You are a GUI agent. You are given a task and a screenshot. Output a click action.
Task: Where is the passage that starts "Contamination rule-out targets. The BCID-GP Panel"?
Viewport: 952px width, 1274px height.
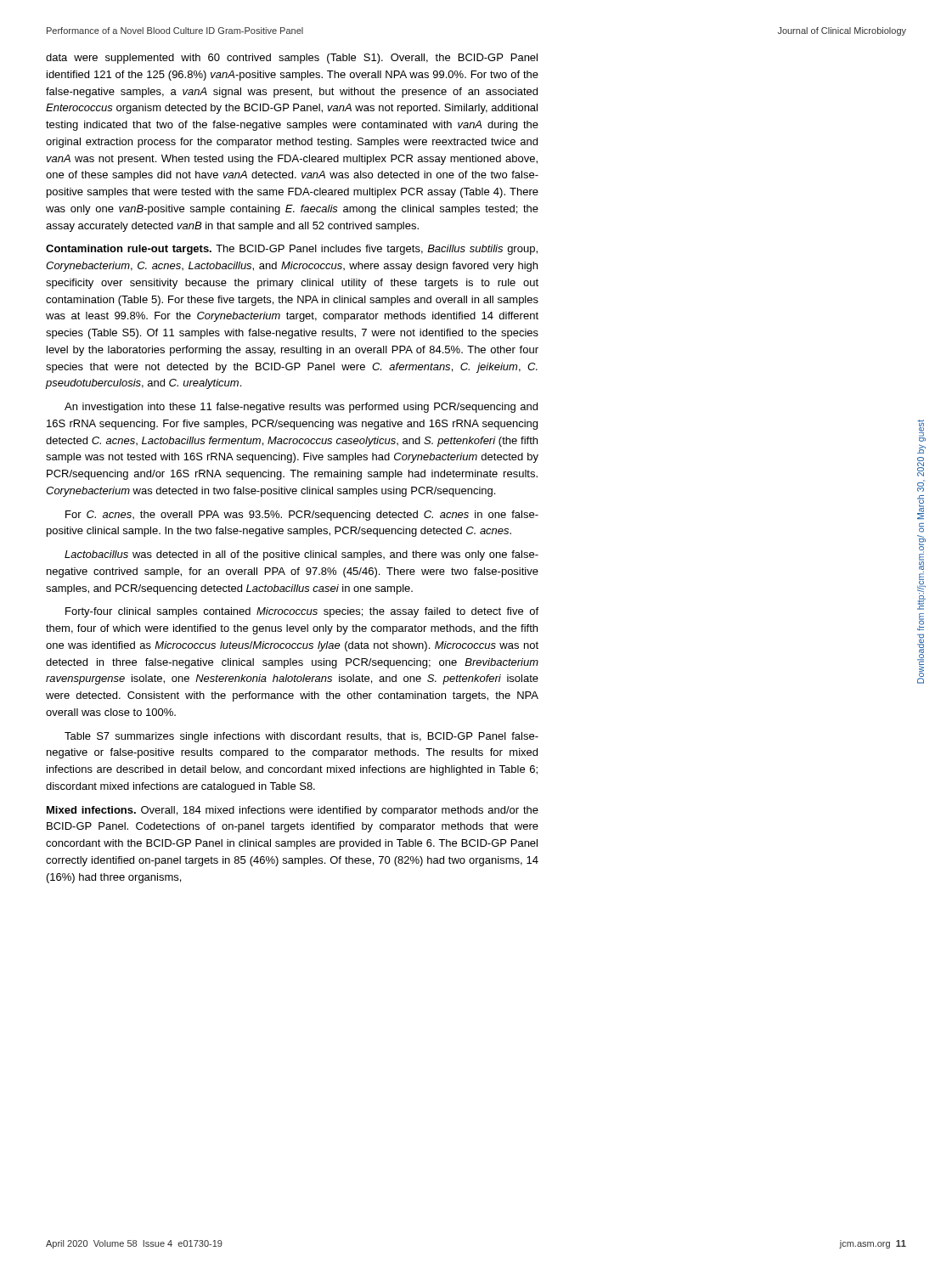tap(292, 316)
